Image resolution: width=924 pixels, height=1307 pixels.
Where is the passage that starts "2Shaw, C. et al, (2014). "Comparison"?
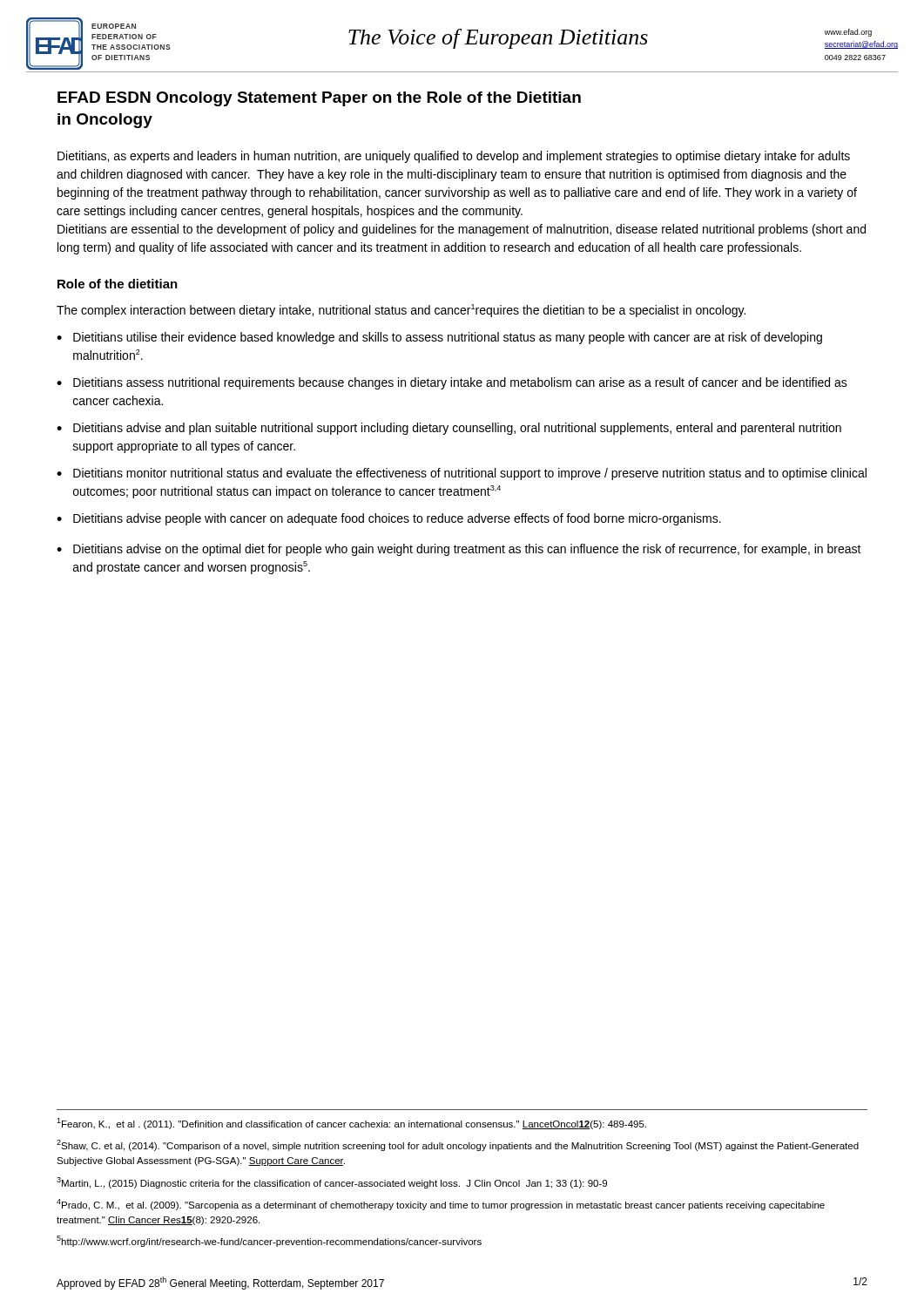tap(458, 1152)
